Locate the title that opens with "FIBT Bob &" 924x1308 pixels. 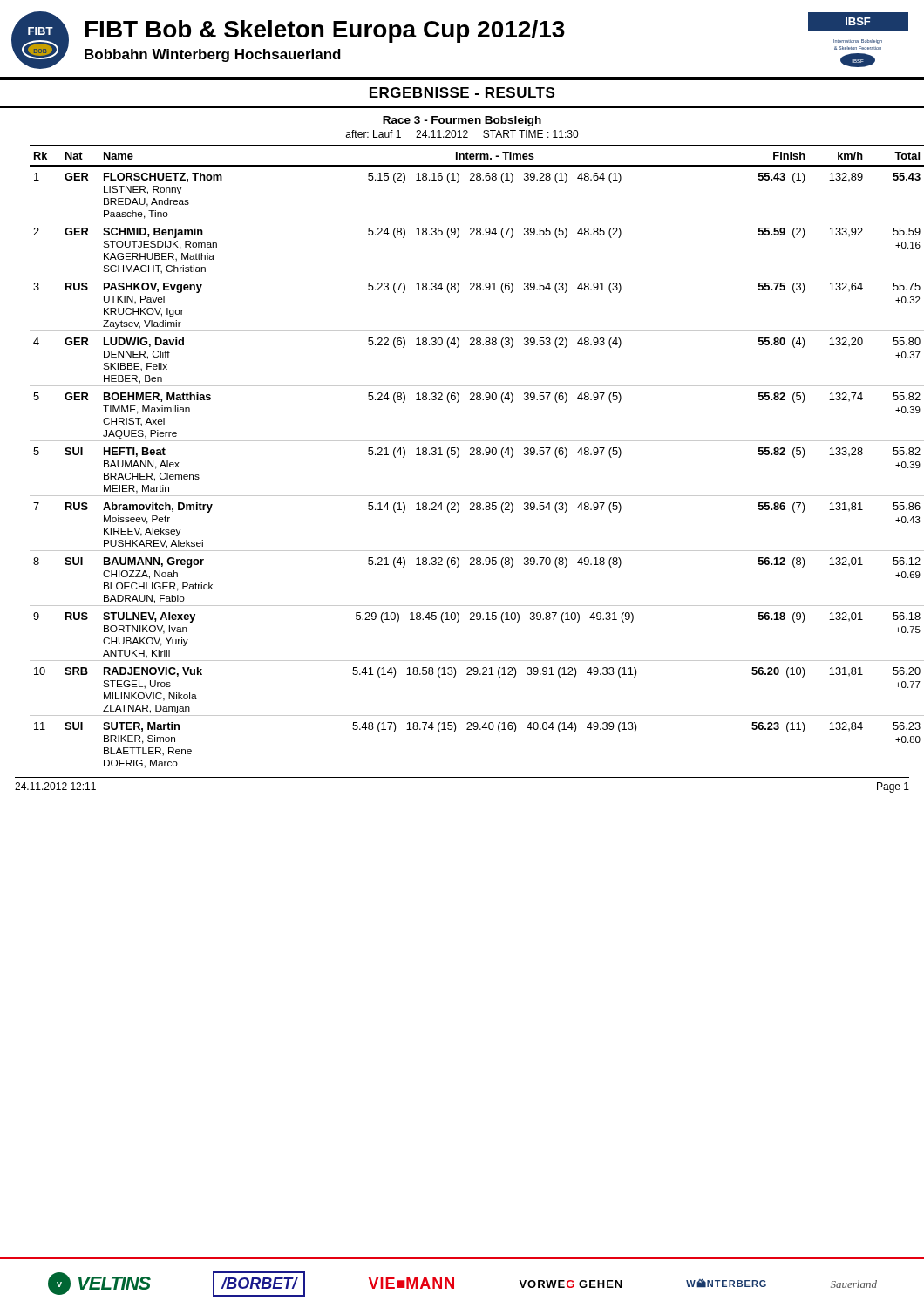click(x=324, y=30)
